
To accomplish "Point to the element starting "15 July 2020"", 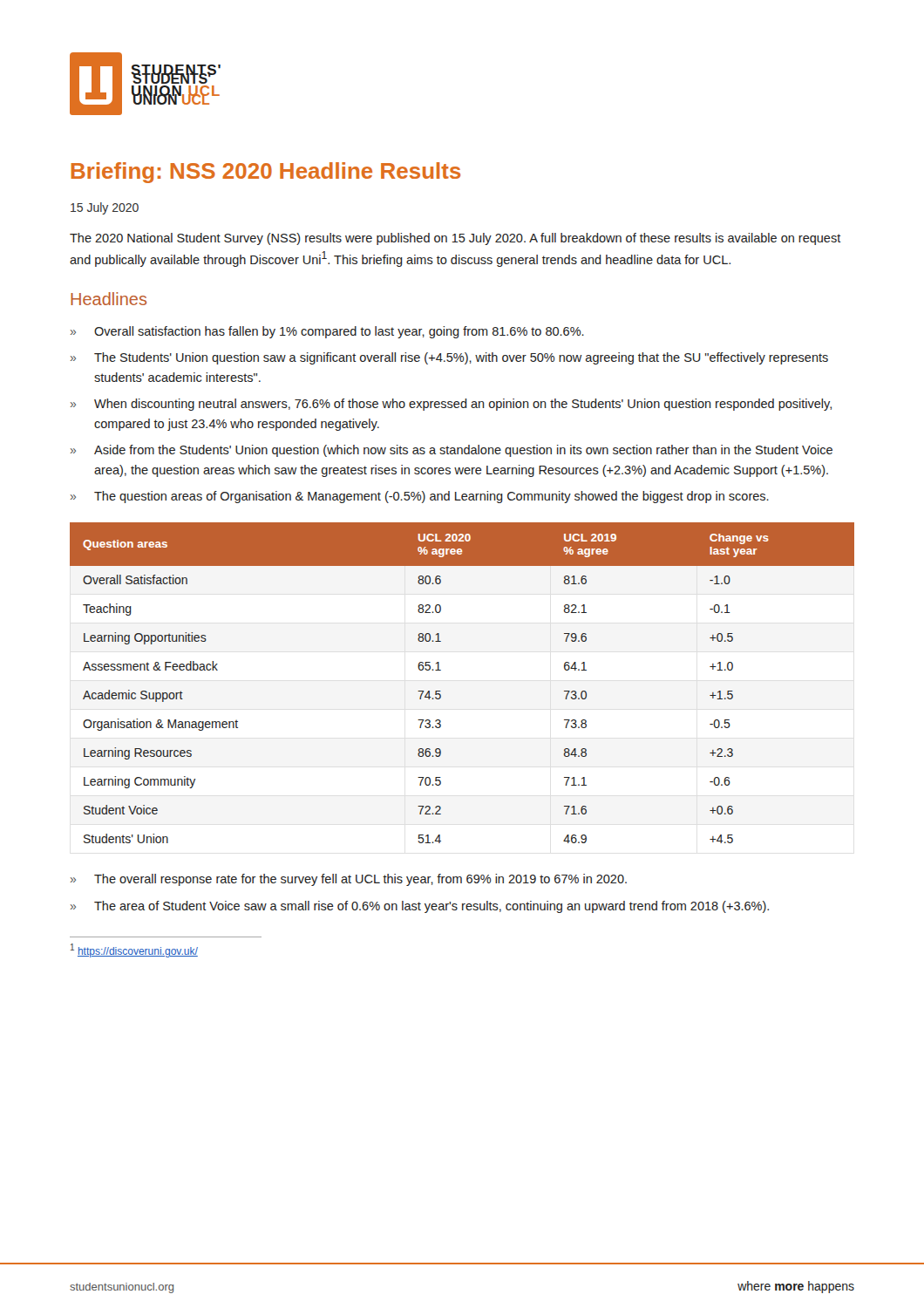I will tap(104, 208).
